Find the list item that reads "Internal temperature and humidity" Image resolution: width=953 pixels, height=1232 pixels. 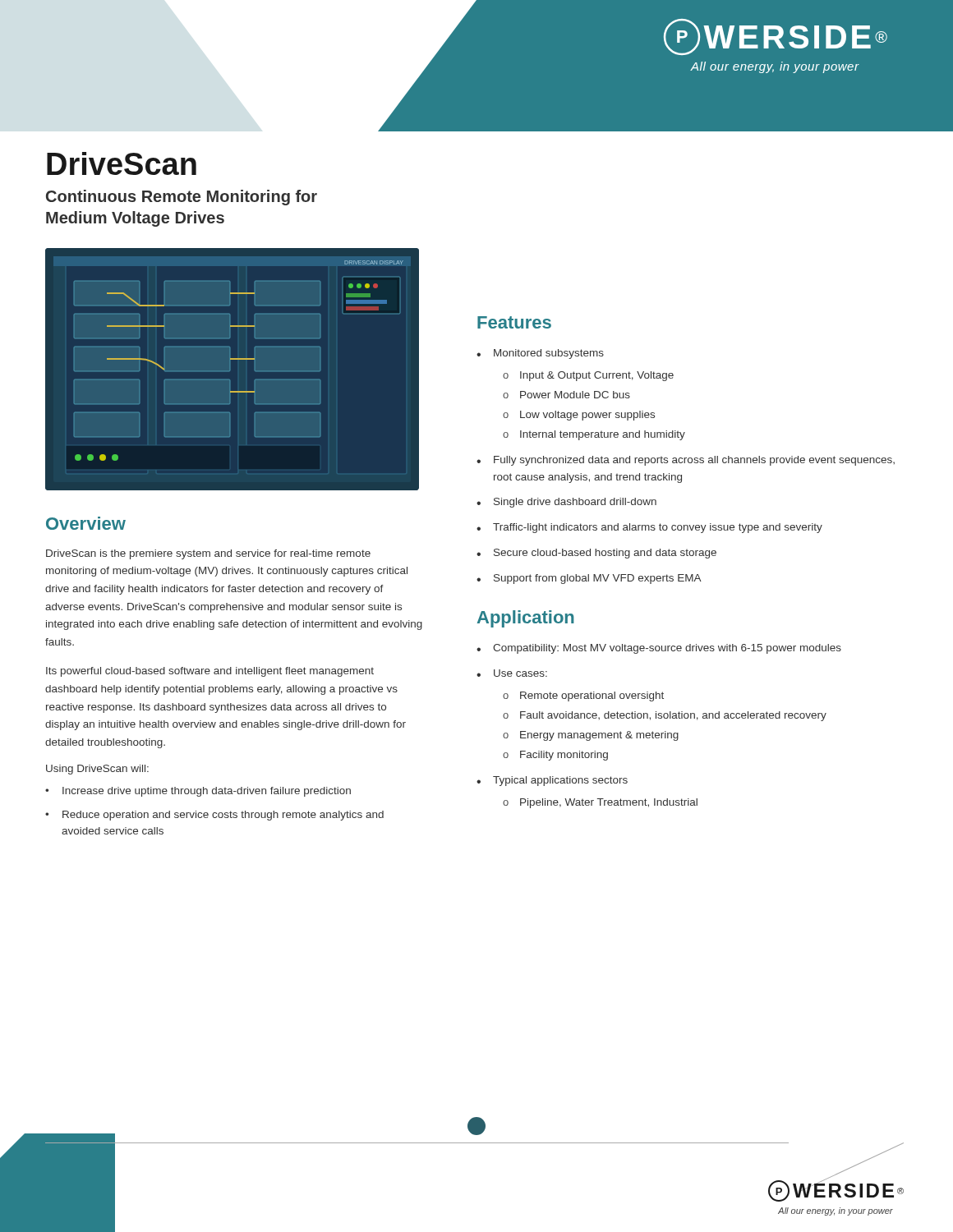coord(602,434)
